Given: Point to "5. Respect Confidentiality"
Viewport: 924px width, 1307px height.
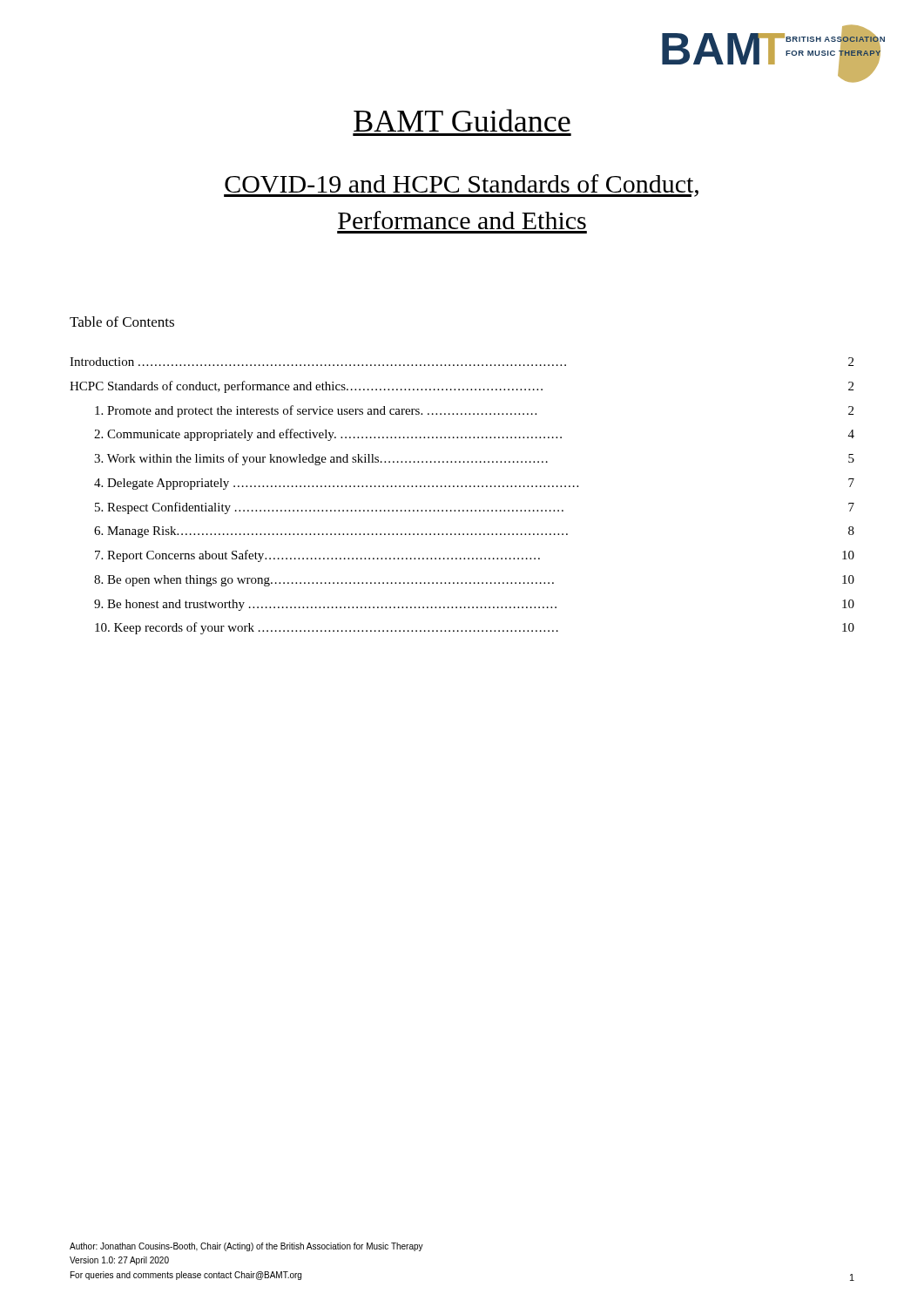Looking at the screenshot, I should (x=474, y=507).
